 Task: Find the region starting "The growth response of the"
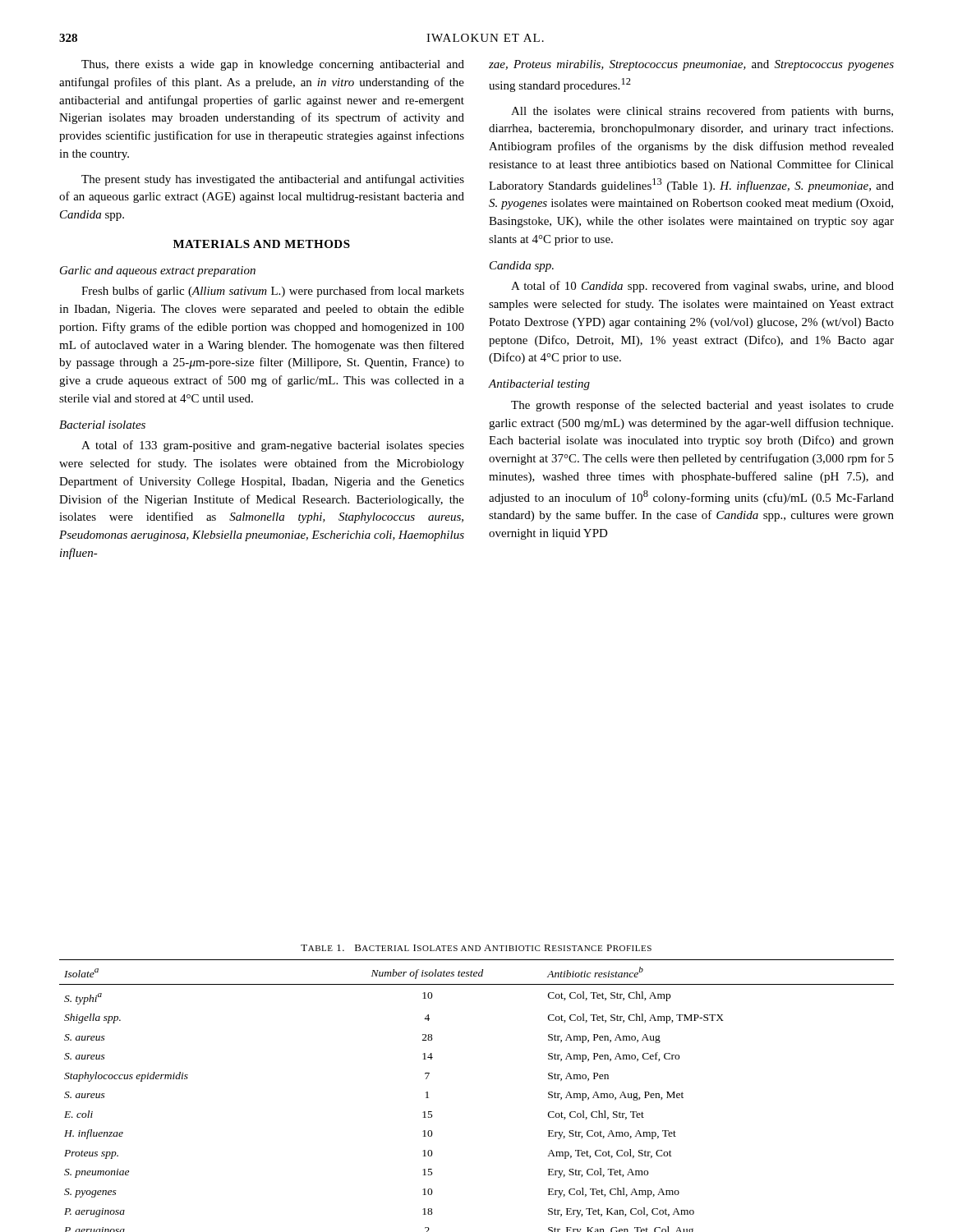coord(691,470)
